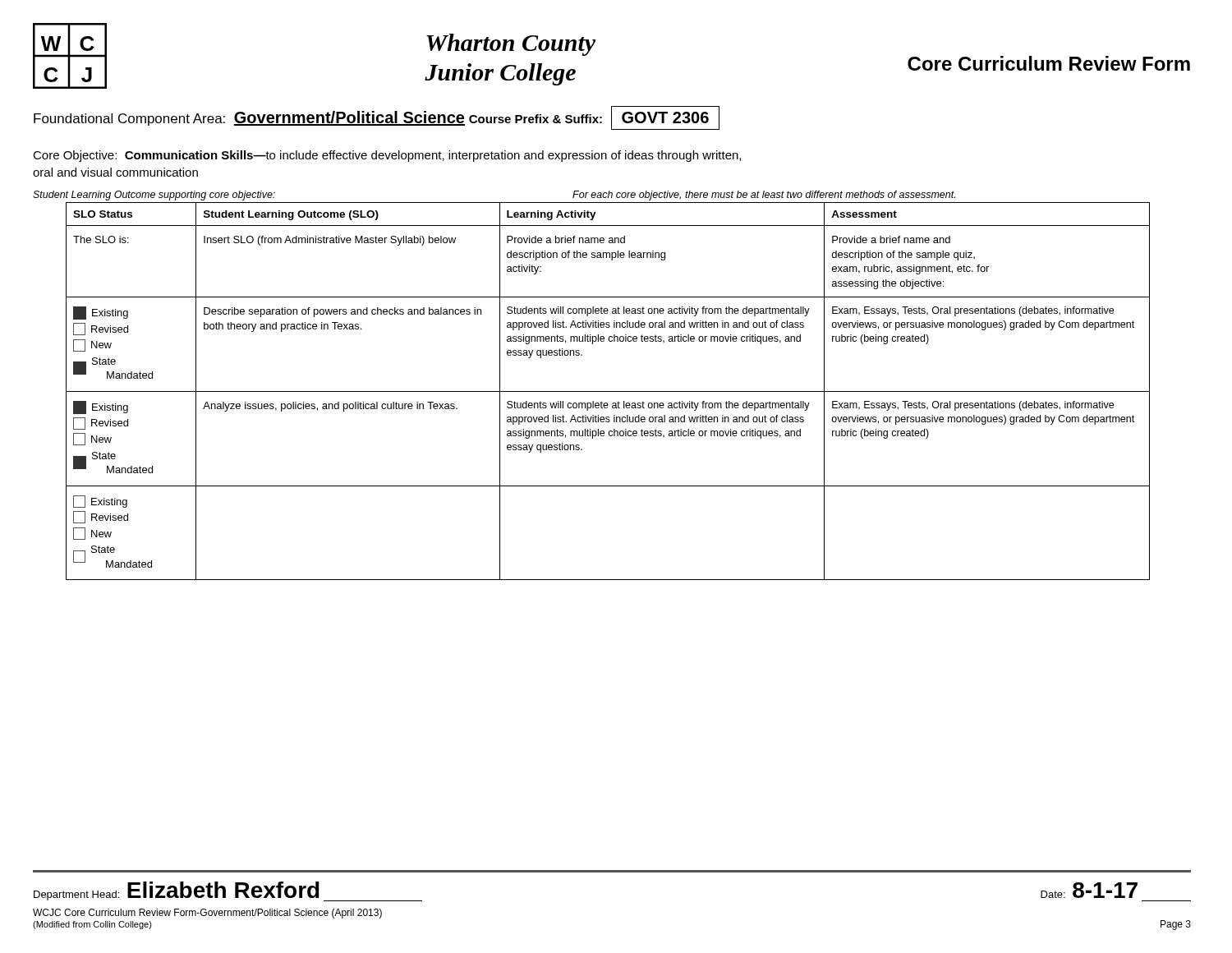Click the logo
Screen dimensions: 953x1232
coord(70,57)
